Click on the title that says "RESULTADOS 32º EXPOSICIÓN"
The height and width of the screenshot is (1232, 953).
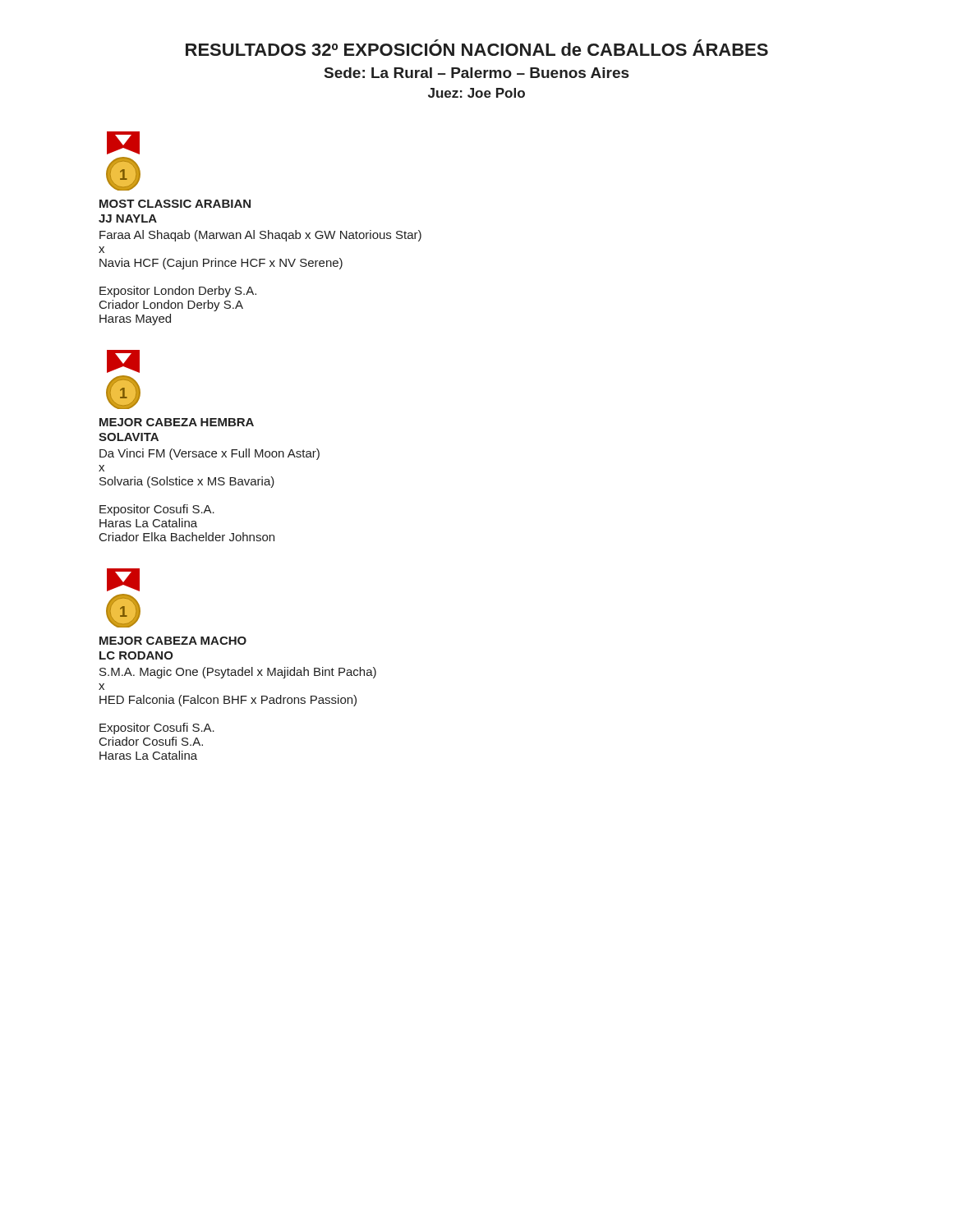476,71
